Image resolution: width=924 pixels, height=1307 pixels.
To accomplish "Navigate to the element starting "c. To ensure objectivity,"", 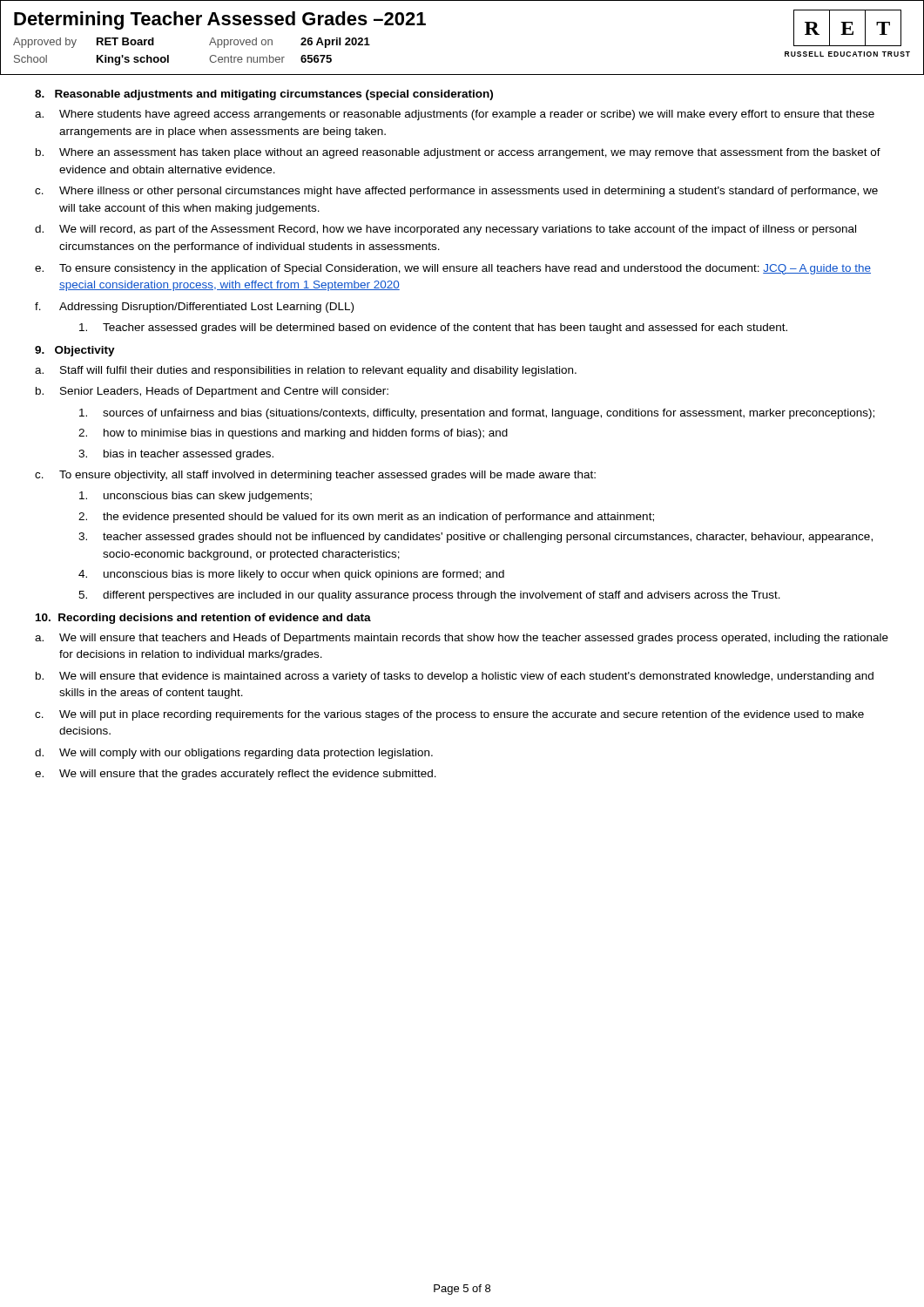I will coord(316,474).
